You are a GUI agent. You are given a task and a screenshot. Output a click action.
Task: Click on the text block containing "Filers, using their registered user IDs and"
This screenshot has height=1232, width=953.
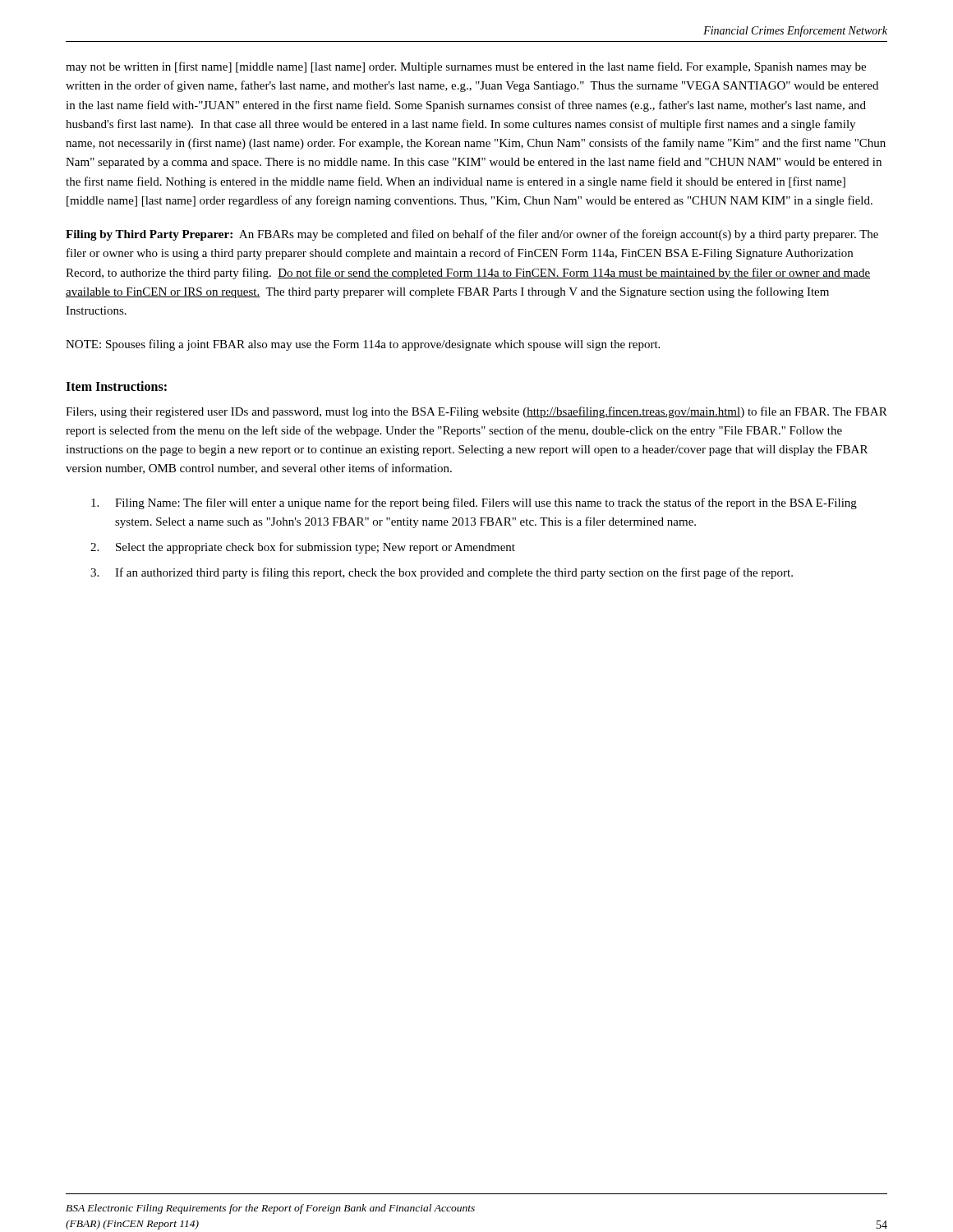[x=476, y=440]
